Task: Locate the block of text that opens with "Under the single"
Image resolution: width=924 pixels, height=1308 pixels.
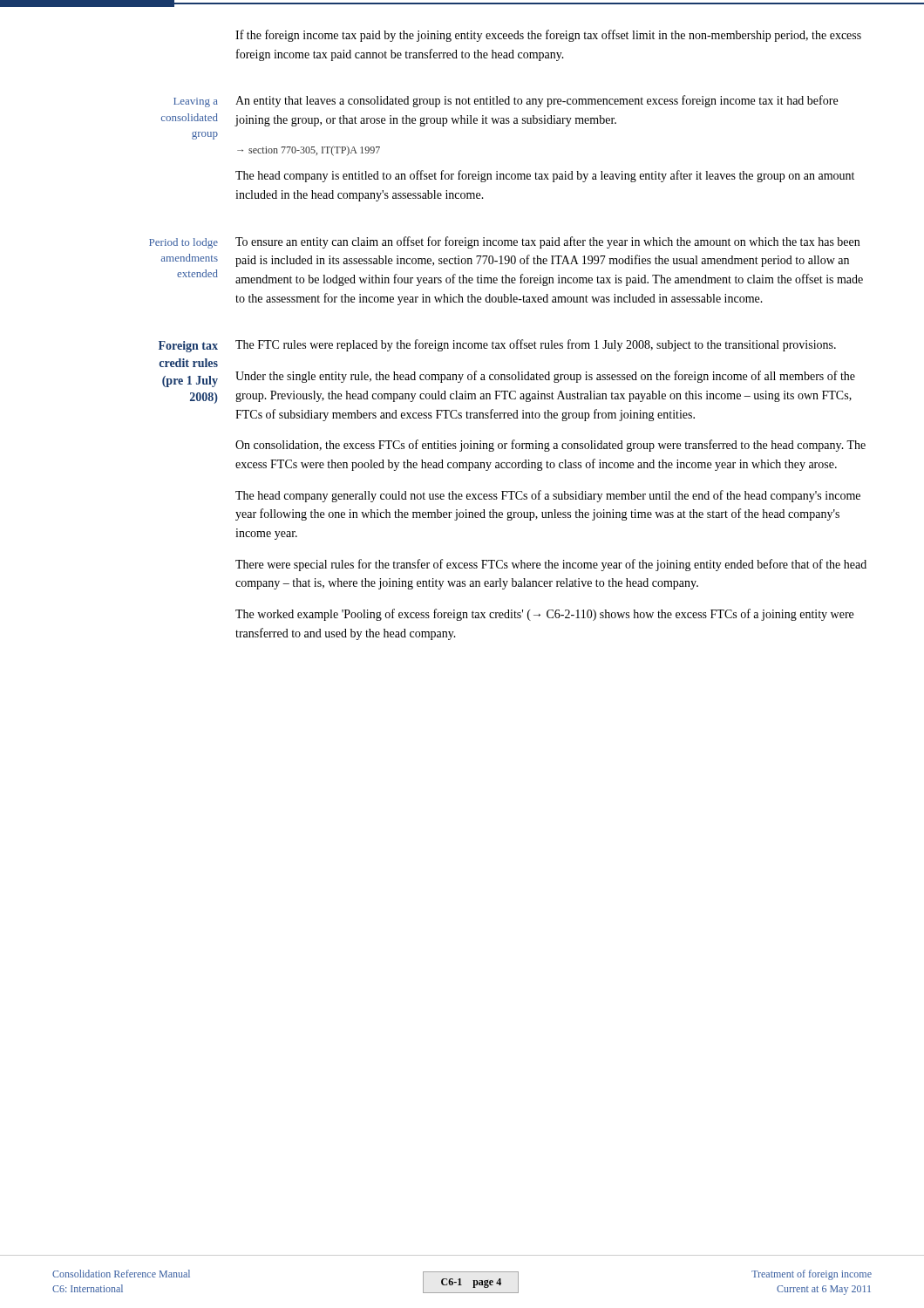Action: point(554,396)
